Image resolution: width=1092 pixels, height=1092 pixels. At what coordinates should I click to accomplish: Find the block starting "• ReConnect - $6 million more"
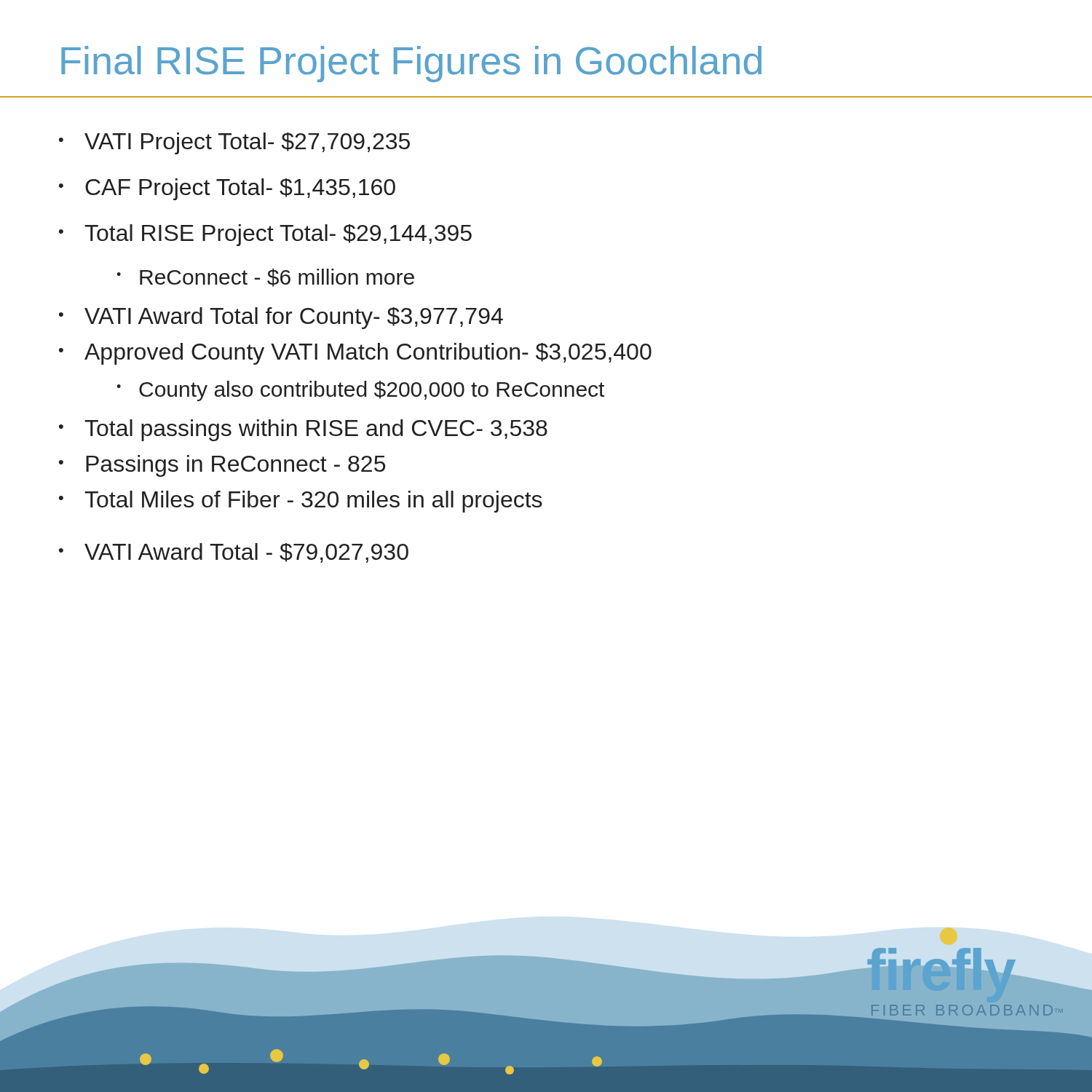[x=266, y=278]
